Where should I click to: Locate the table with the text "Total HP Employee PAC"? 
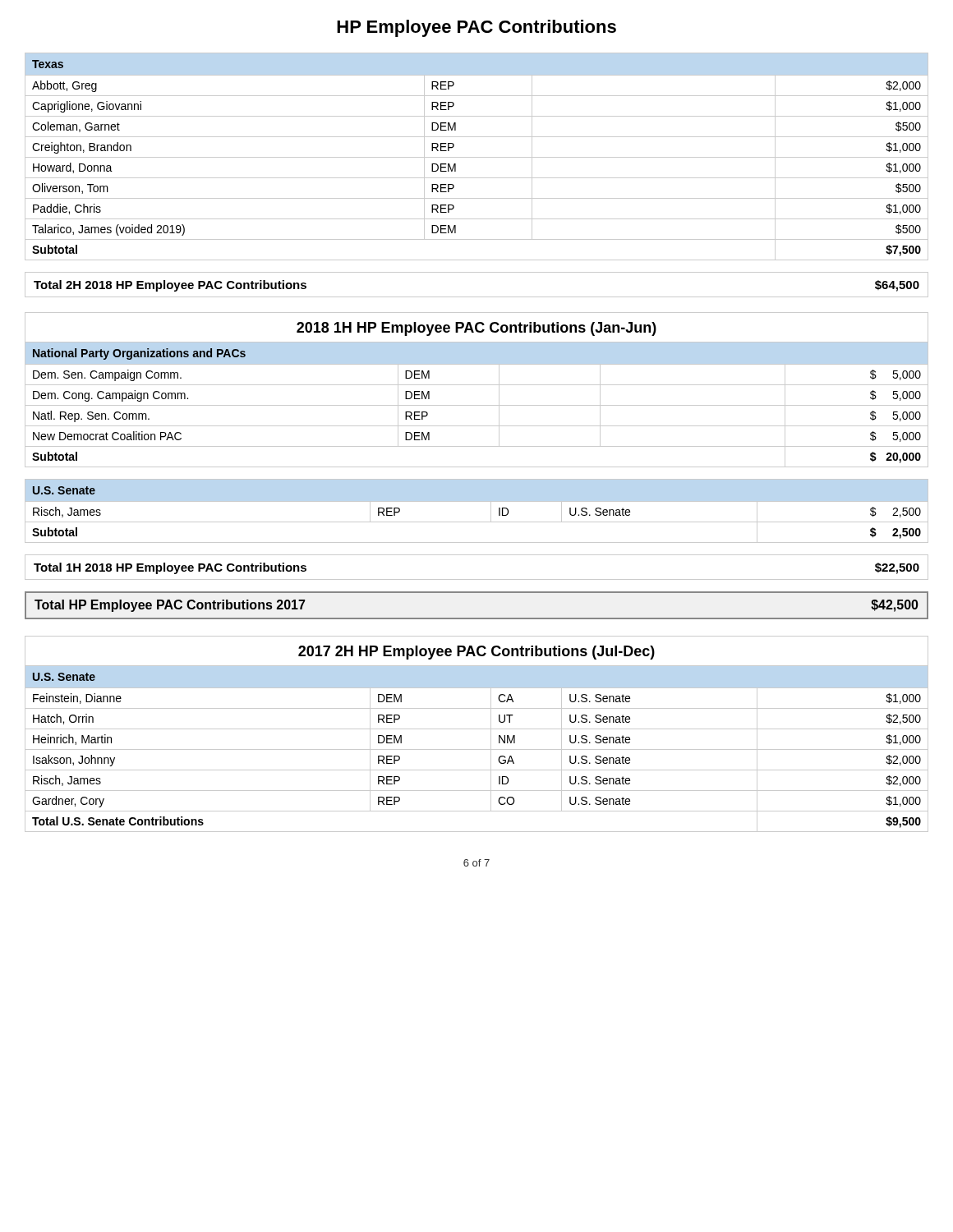coord(476,605)
